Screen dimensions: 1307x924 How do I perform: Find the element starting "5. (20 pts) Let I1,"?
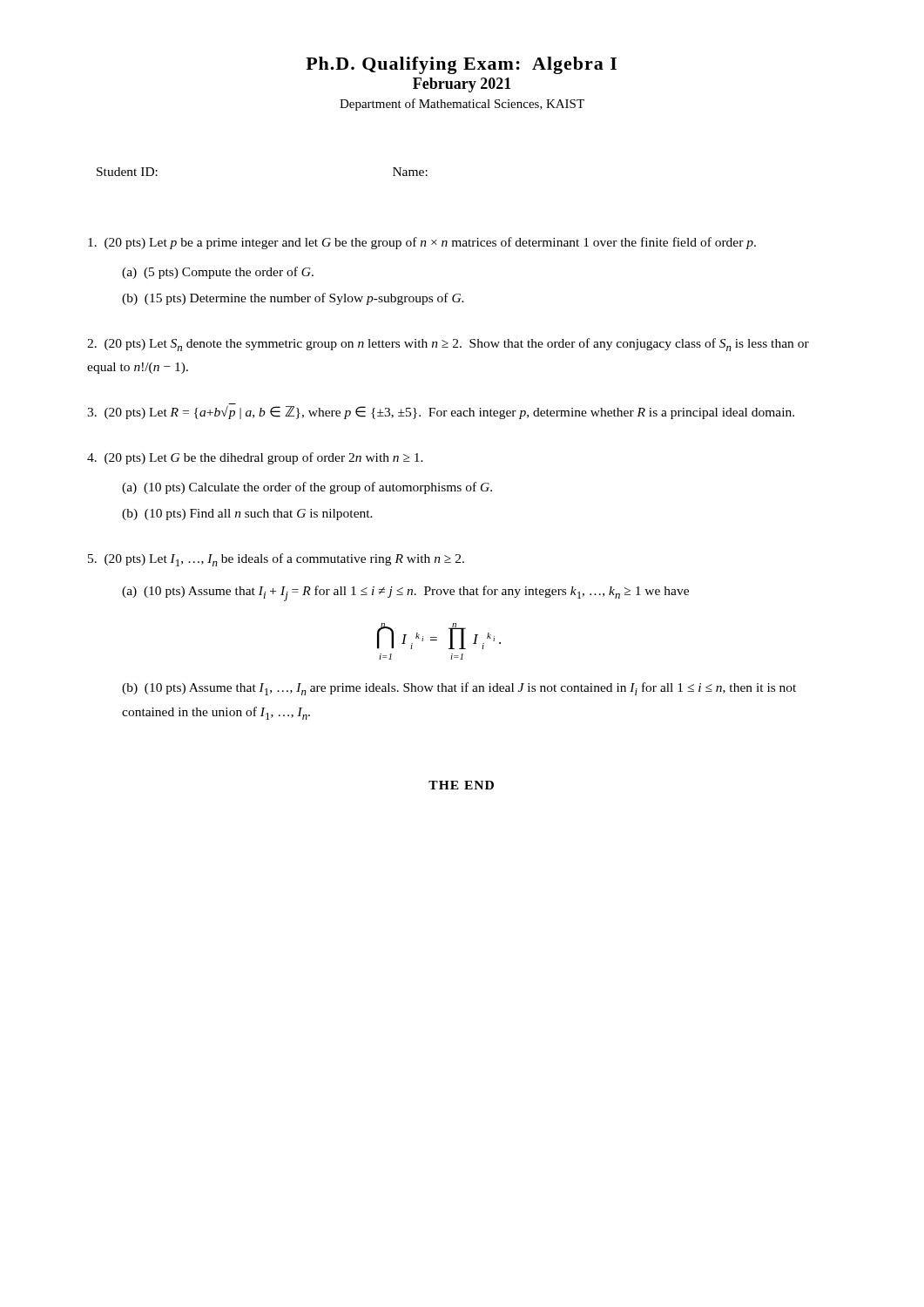(462, 636)
